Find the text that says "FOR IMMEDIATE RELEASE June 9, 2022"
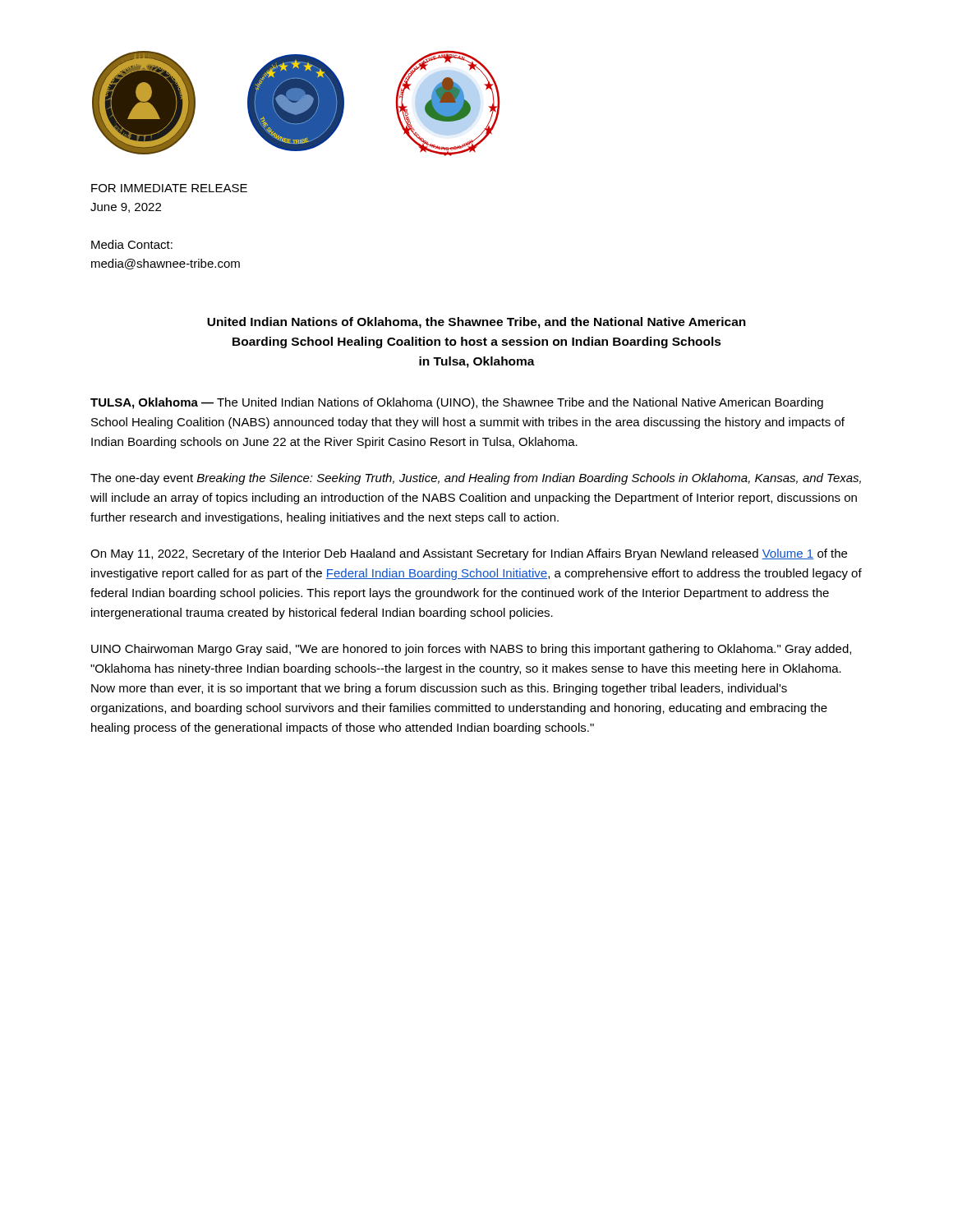This screenshot has height=1232, width=953. coord(169,197)
